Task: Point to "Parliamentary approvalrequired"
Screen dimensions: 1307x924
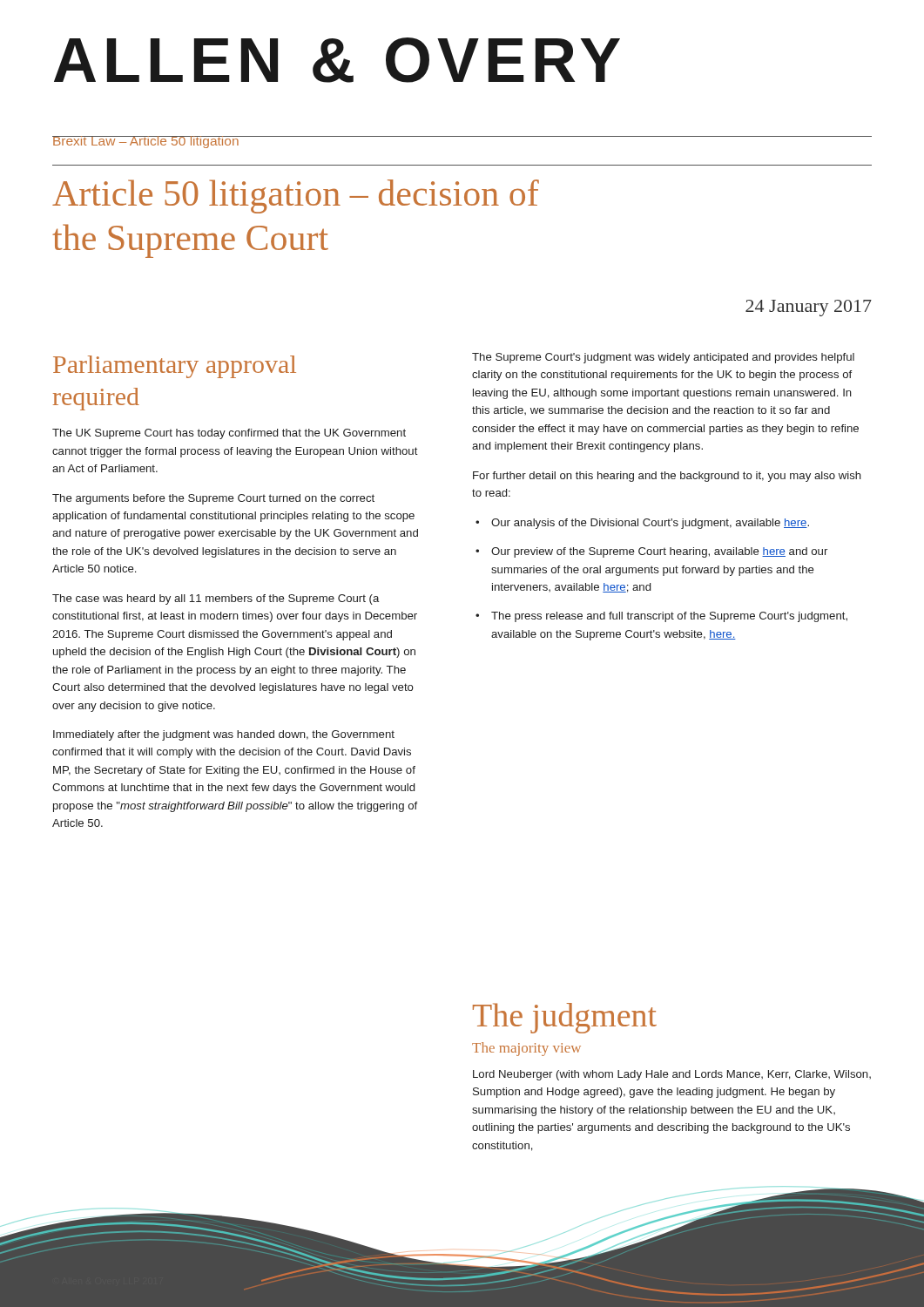Action: tap(240, 380)
